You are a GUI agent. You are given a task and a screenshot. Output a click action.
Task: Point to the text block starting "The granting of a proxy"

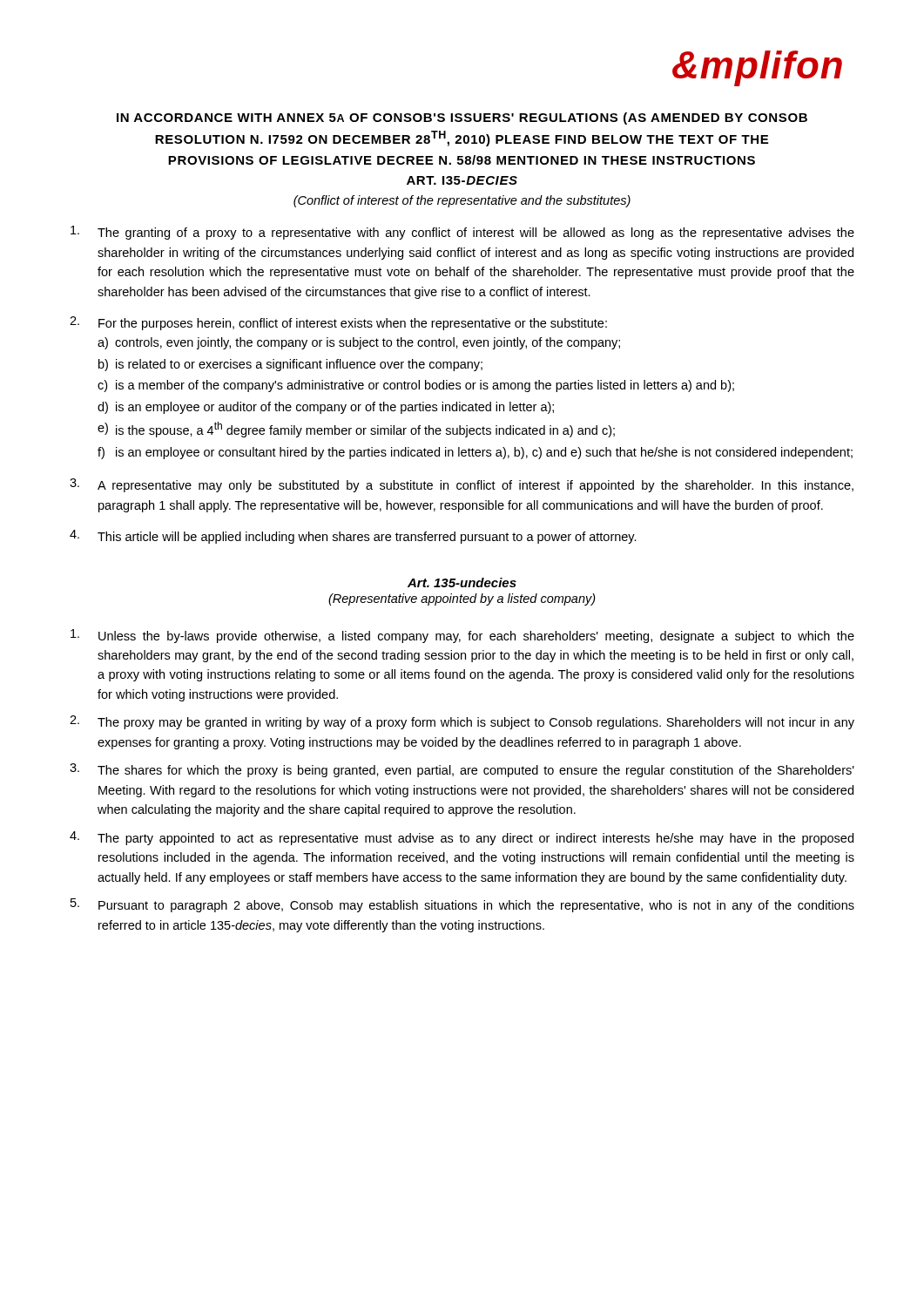point(462,262)
